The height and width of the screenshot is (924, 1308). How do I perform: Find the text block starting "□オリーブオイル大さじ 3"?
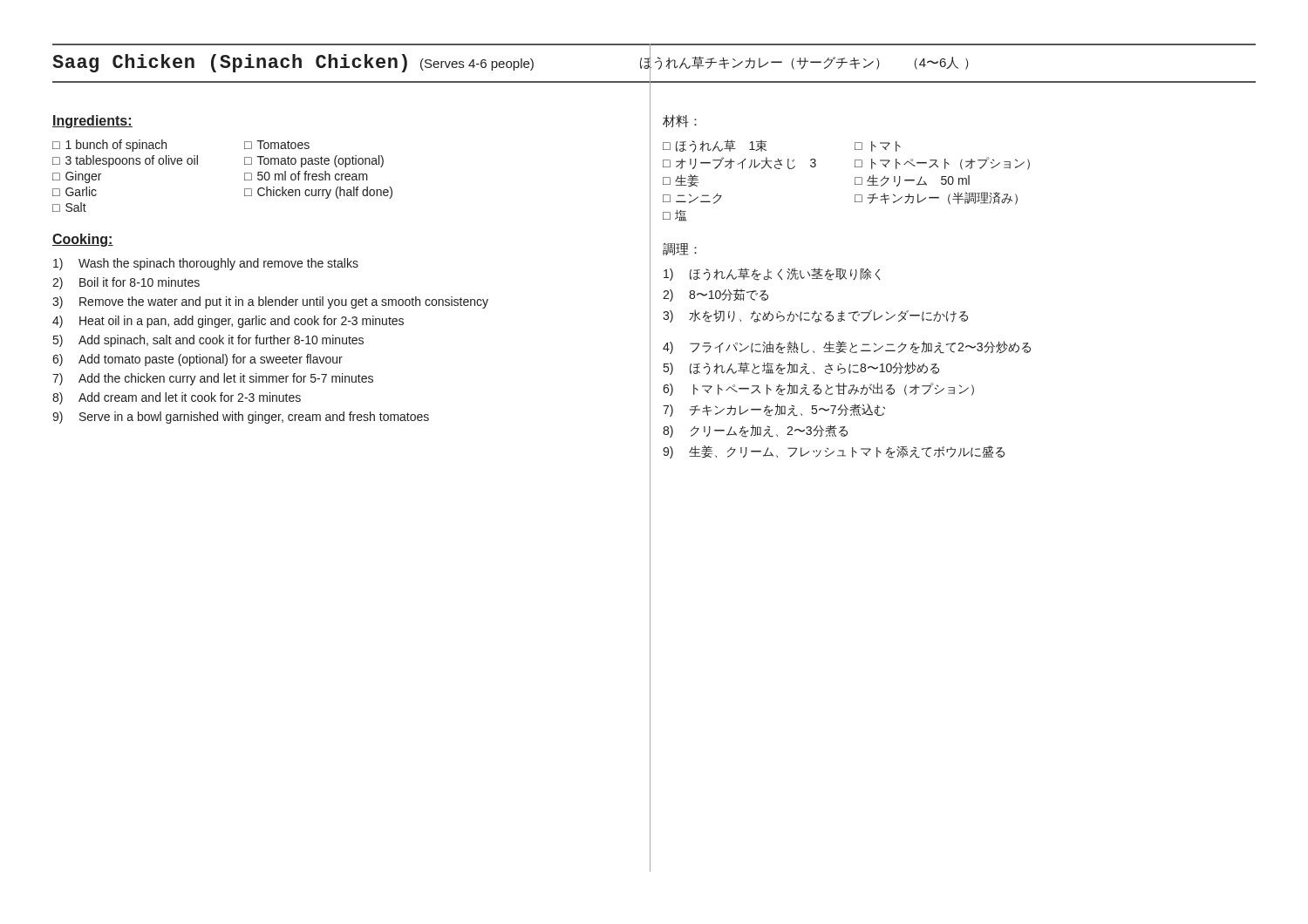(x=740, y=163)
